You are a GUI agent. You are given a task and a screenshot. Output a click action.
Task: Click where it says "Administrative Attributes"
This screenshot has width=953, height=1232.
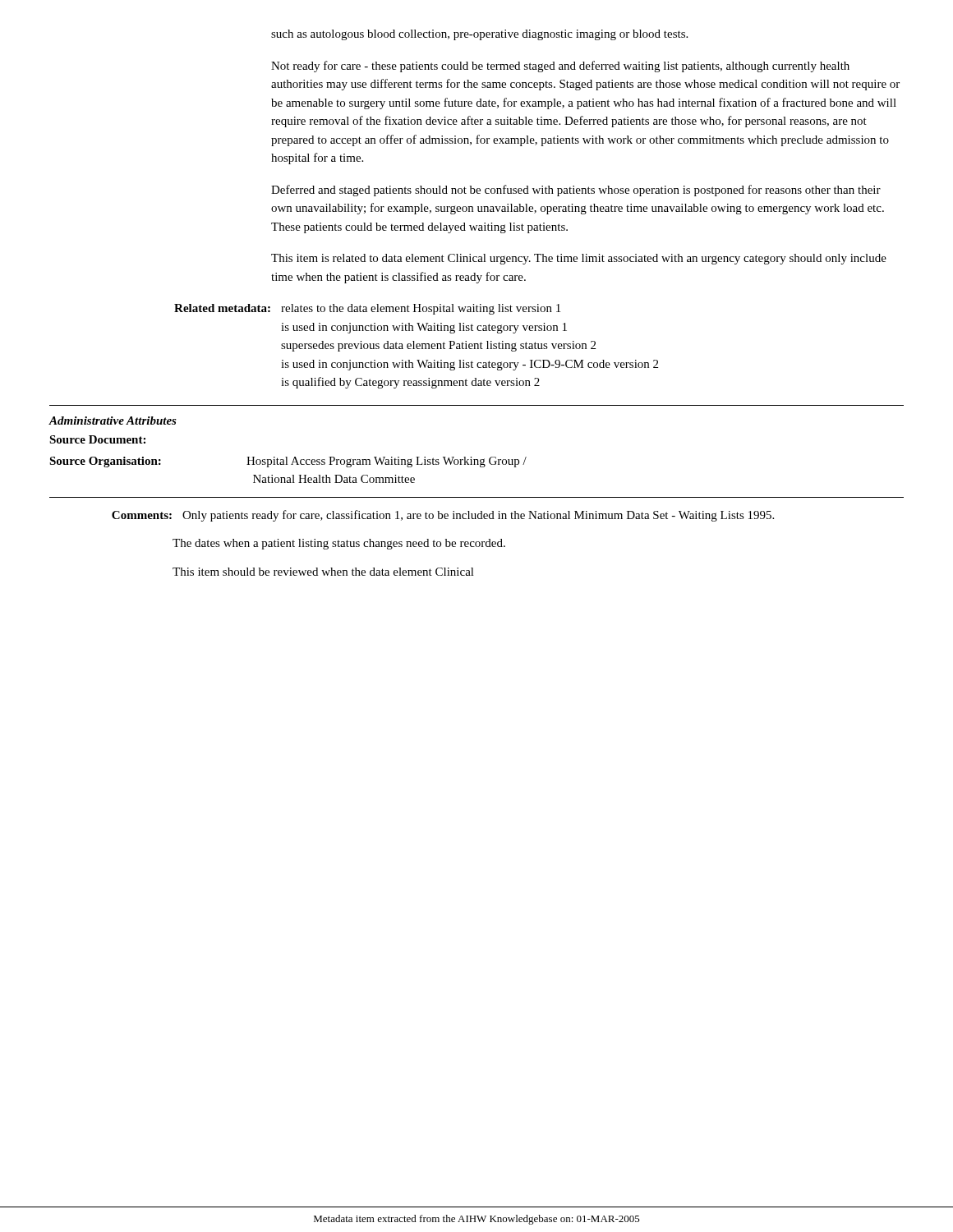(113, 420)
